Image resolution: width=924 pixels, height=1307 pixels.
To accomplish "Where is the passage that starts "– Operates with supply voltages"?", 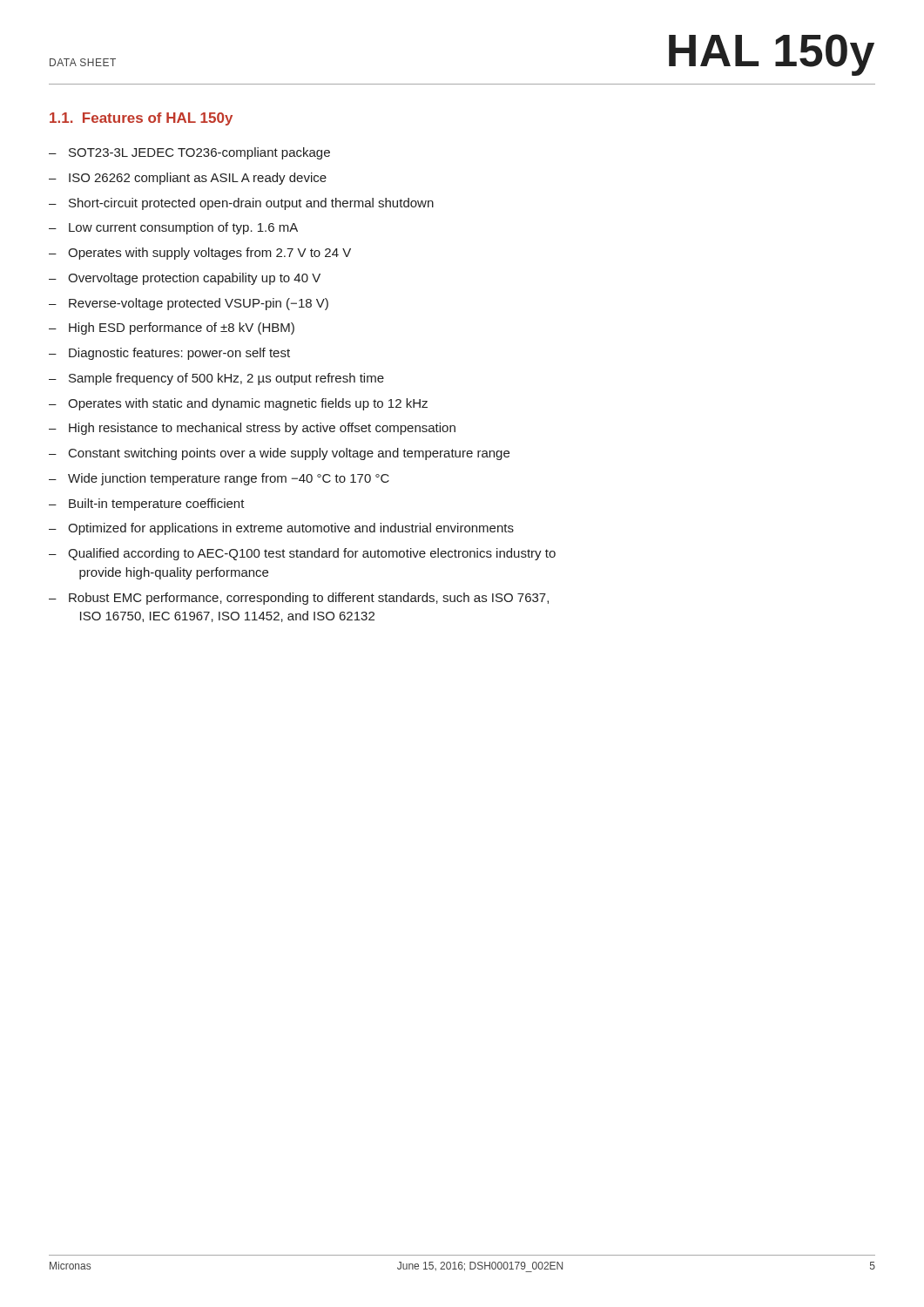I will coord(200,254).
